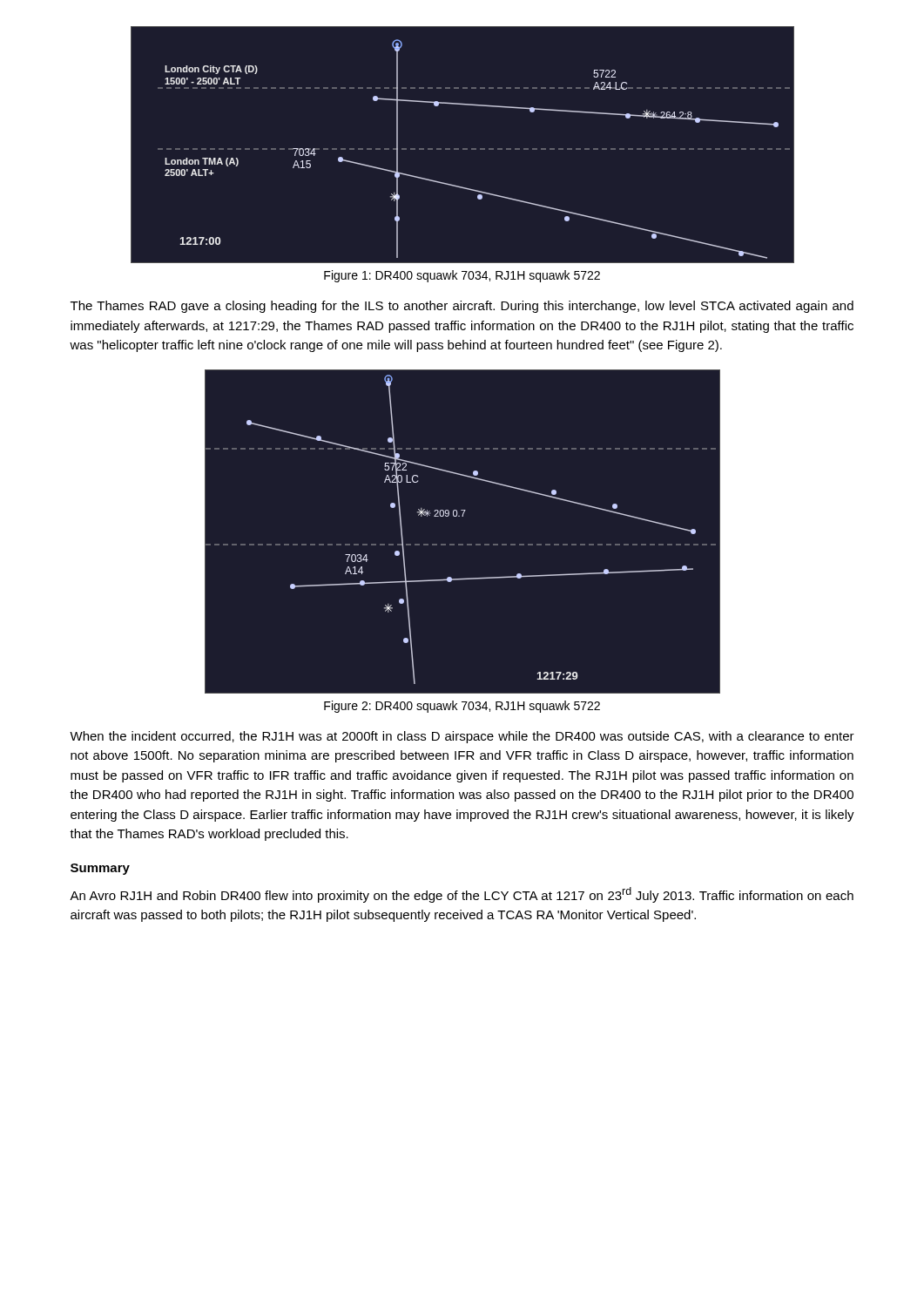Locate the caption containing "Figure 2: DR400 squawk 7034, RJ1H"
This screenshot has width=924, height=1307.
[462, 705]
